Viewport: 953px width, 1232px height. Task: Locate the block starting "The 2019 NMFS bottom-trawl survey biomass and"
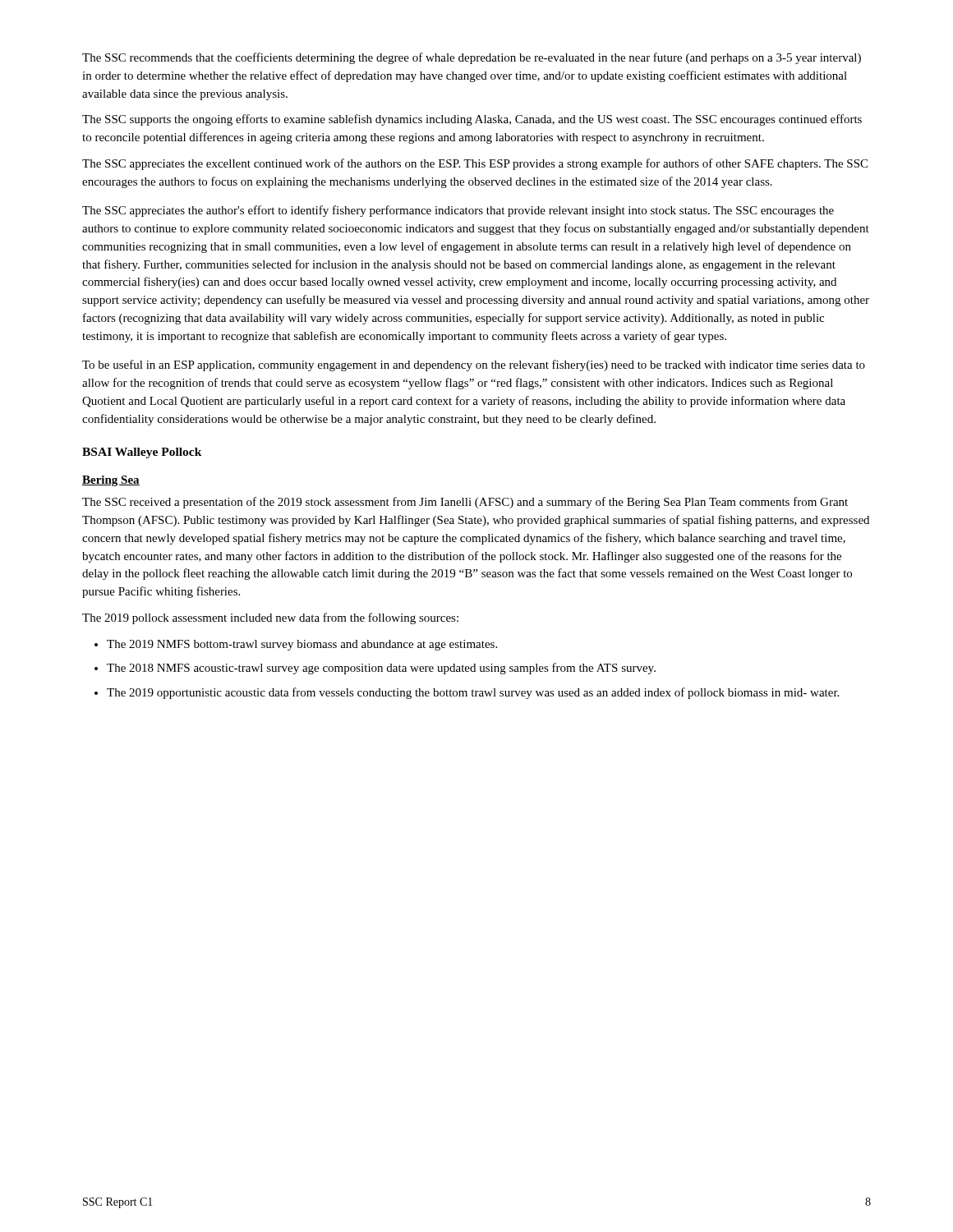pyautogui.click(x=476, y=644)
